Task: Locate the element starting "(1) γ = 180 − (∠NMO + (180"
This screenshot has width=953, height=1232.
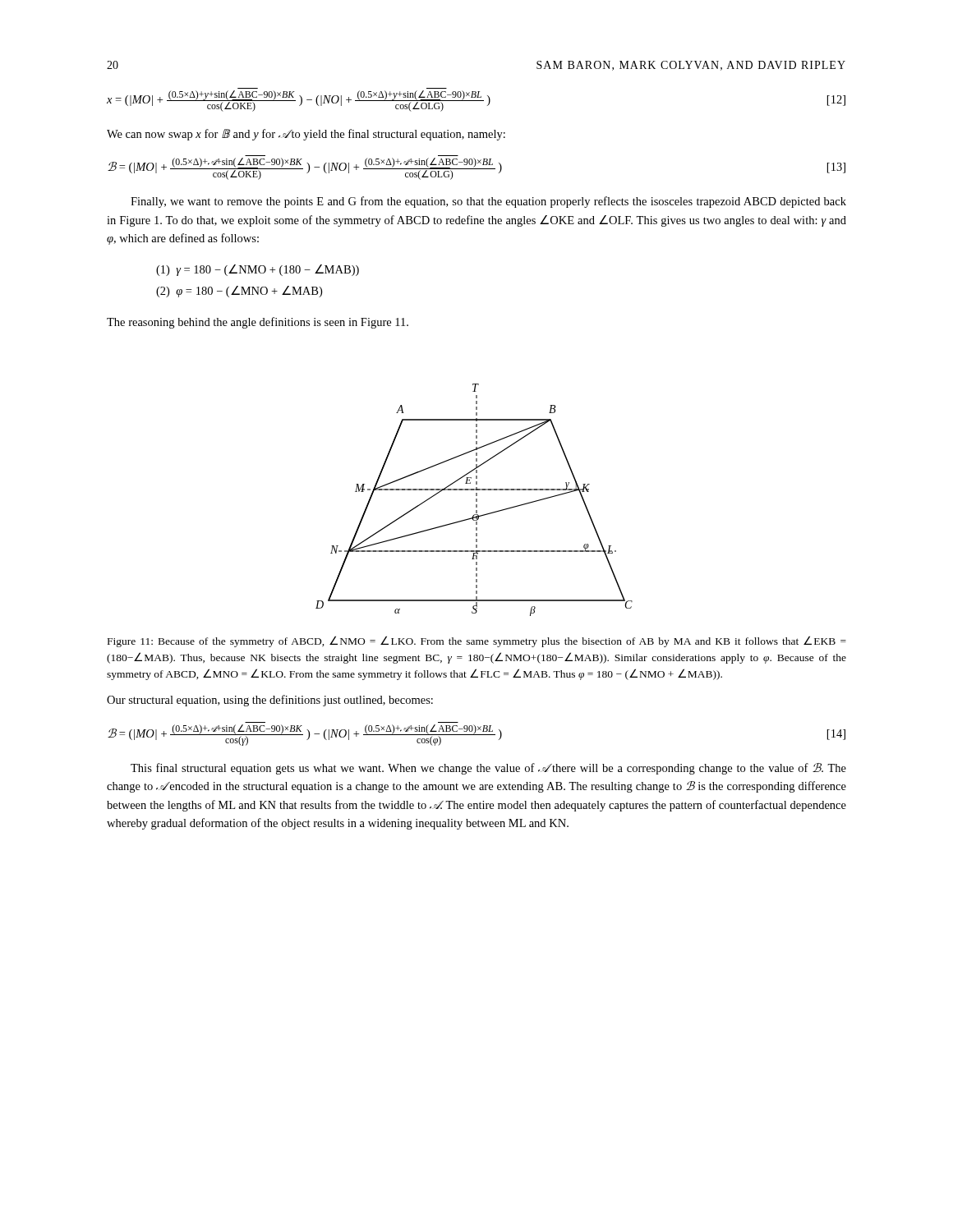Action: coord(258,269)
